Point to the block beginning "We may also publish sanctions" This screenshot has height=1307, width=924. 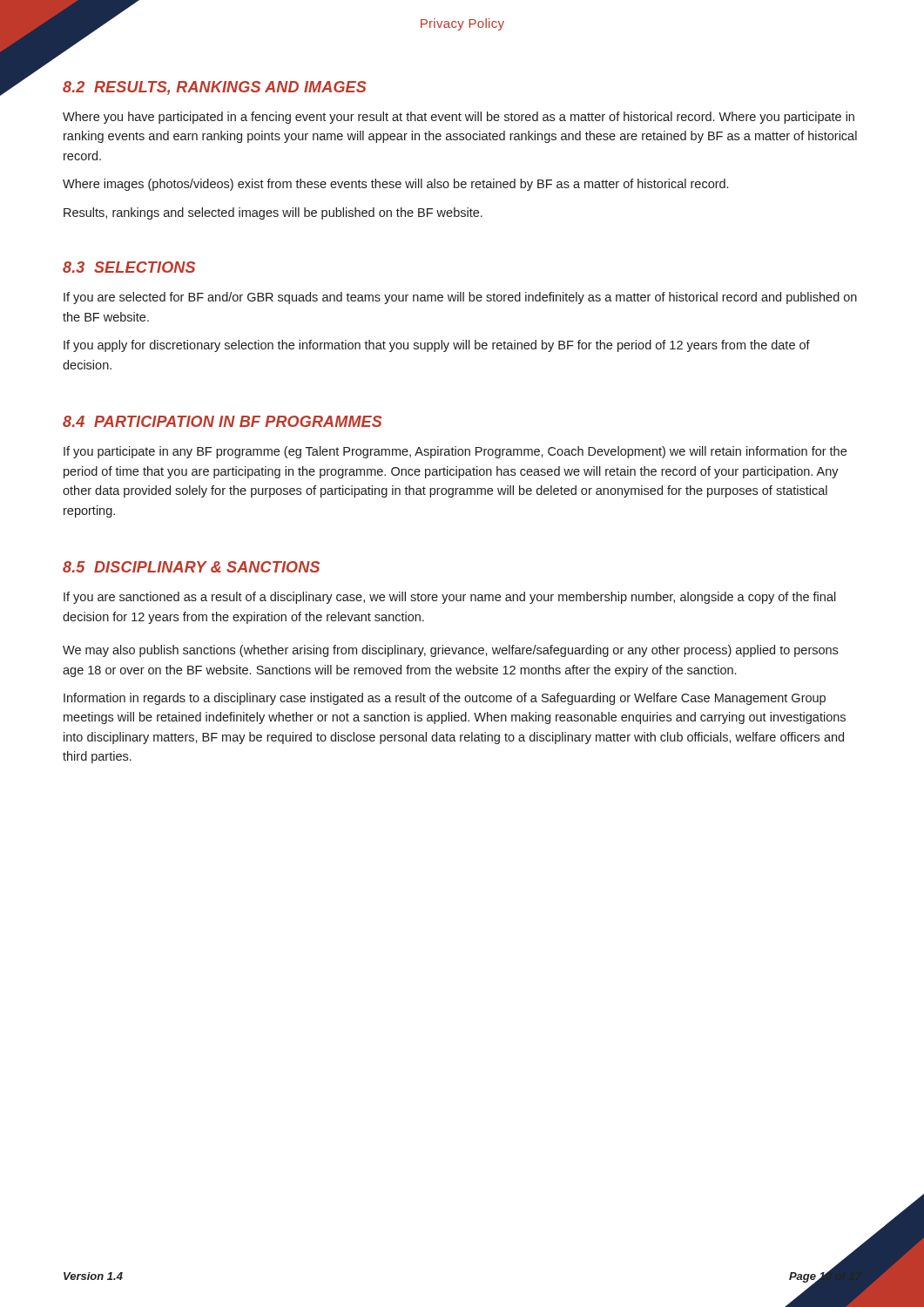click(451, 660)
